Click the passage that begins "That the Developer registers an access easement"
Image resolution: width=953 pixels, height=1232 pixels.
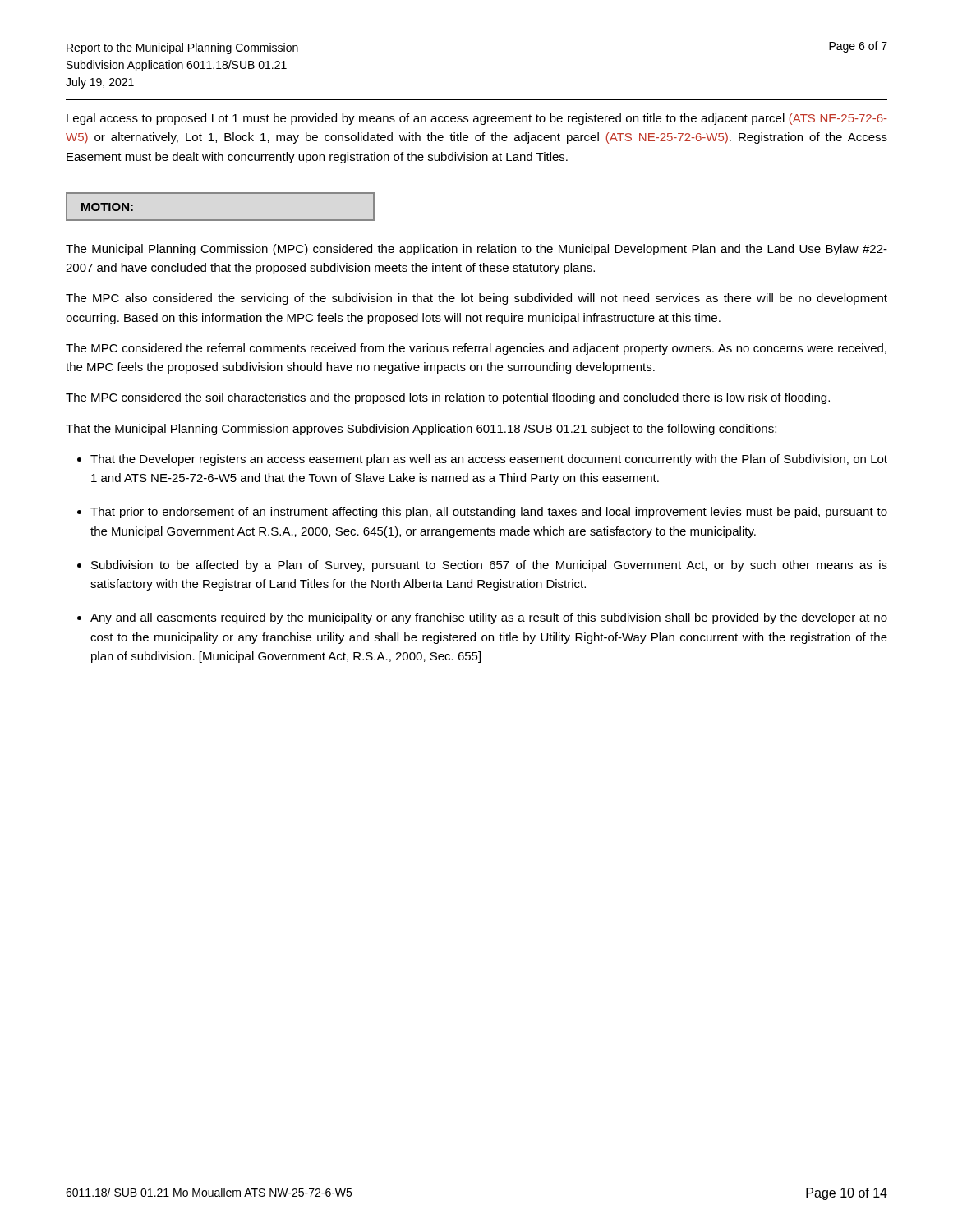489,468
